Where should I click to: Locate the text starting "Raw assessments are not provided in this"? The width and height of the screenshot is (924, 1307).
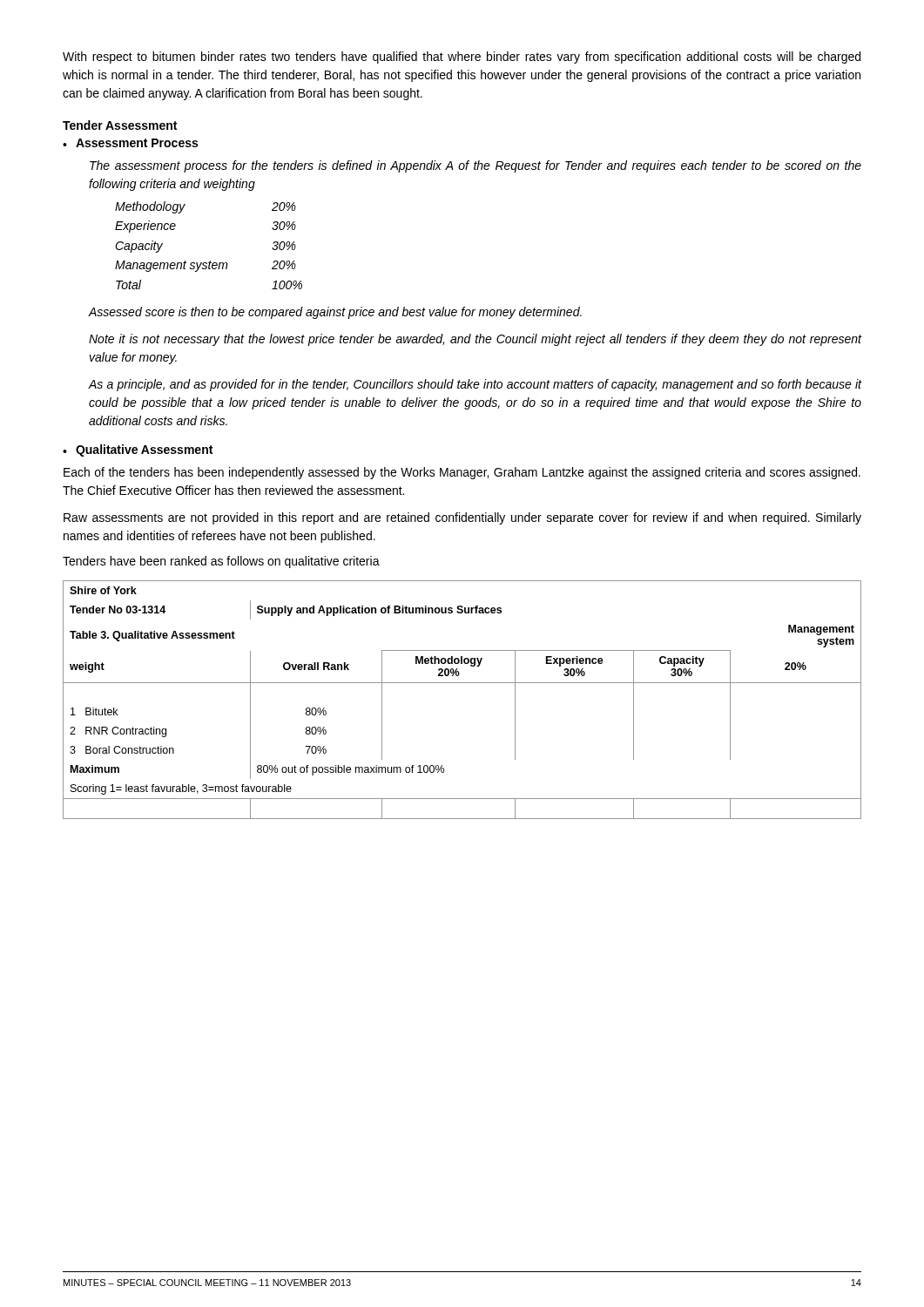pos(462,527)
